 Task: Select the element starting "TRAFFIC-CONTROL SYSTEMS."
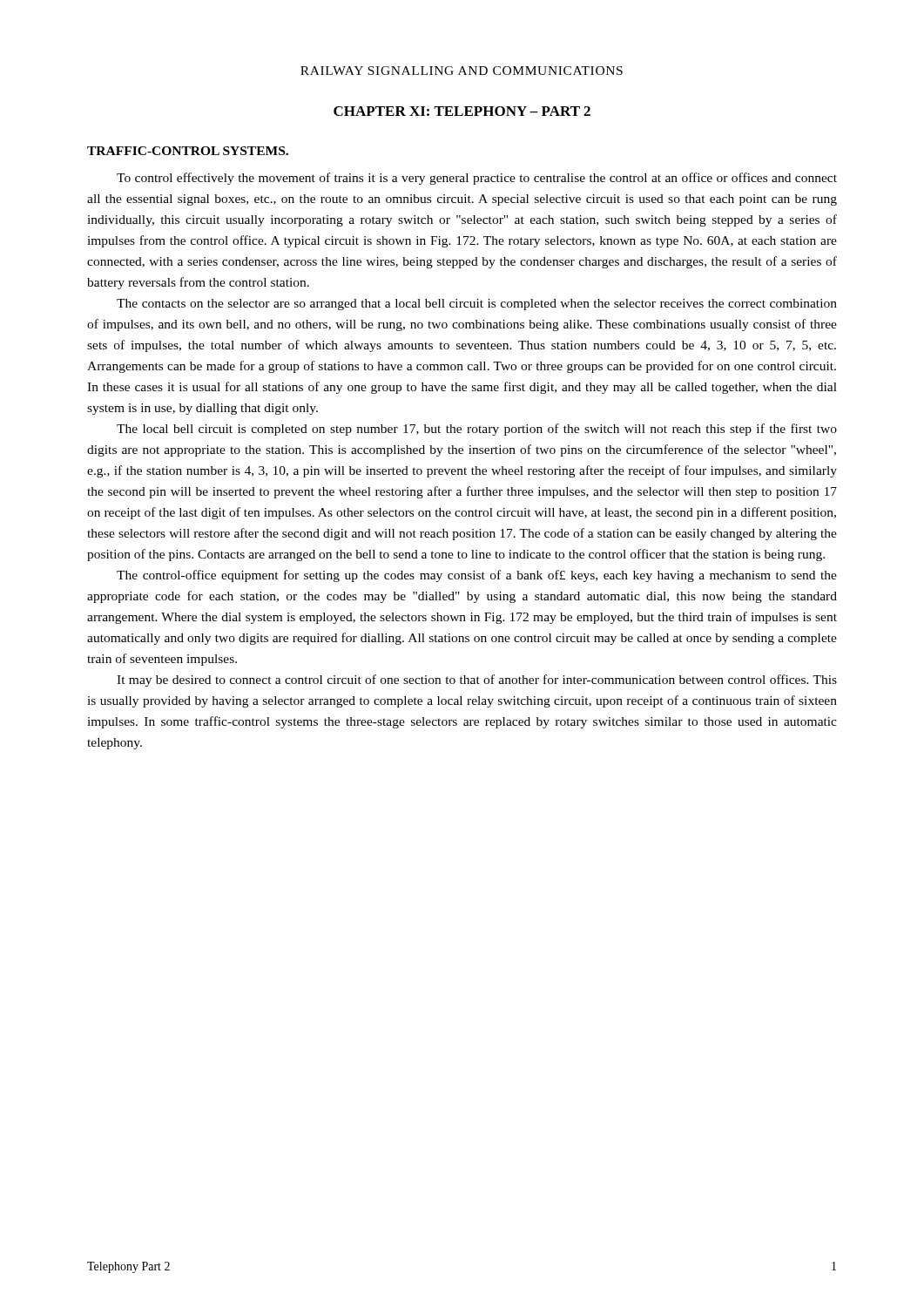tap(188, 150)
